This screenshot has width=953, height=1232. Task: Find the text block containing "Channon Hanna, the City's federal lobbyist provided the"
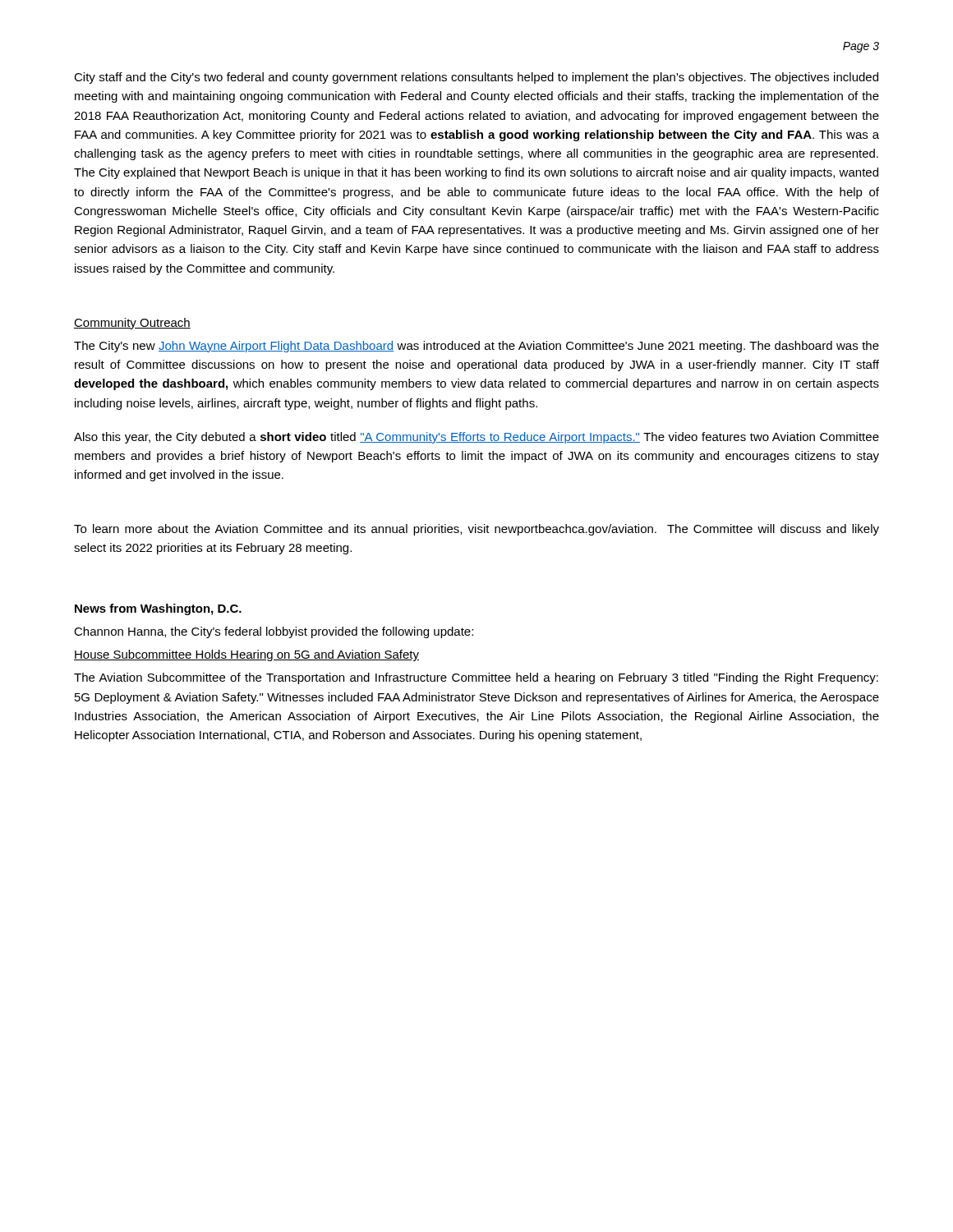click(x=274, y=631)
